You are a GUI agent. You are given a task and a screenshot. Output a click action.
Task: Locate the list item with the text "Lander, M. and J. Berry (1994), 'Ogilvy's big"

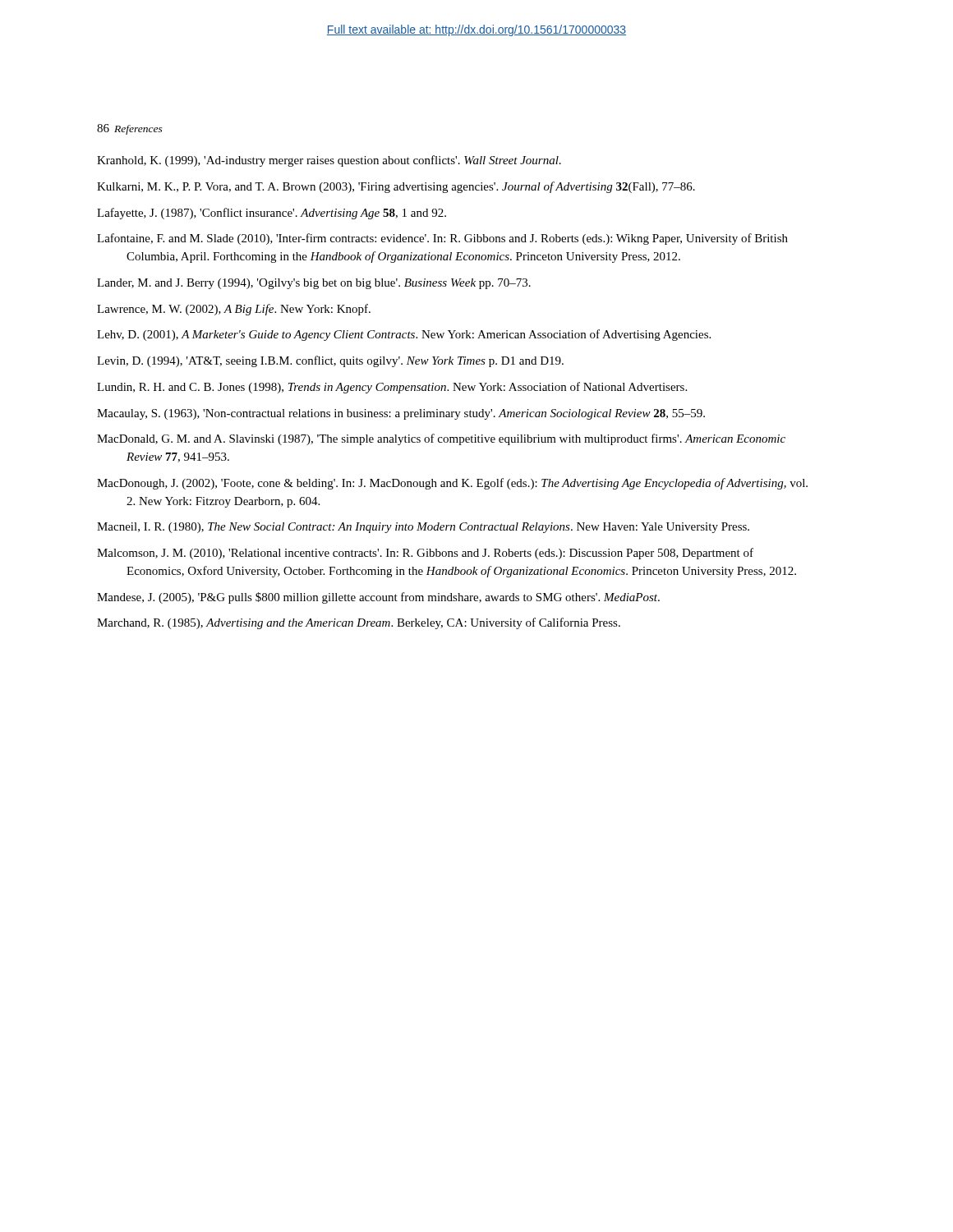pos(314,282)
